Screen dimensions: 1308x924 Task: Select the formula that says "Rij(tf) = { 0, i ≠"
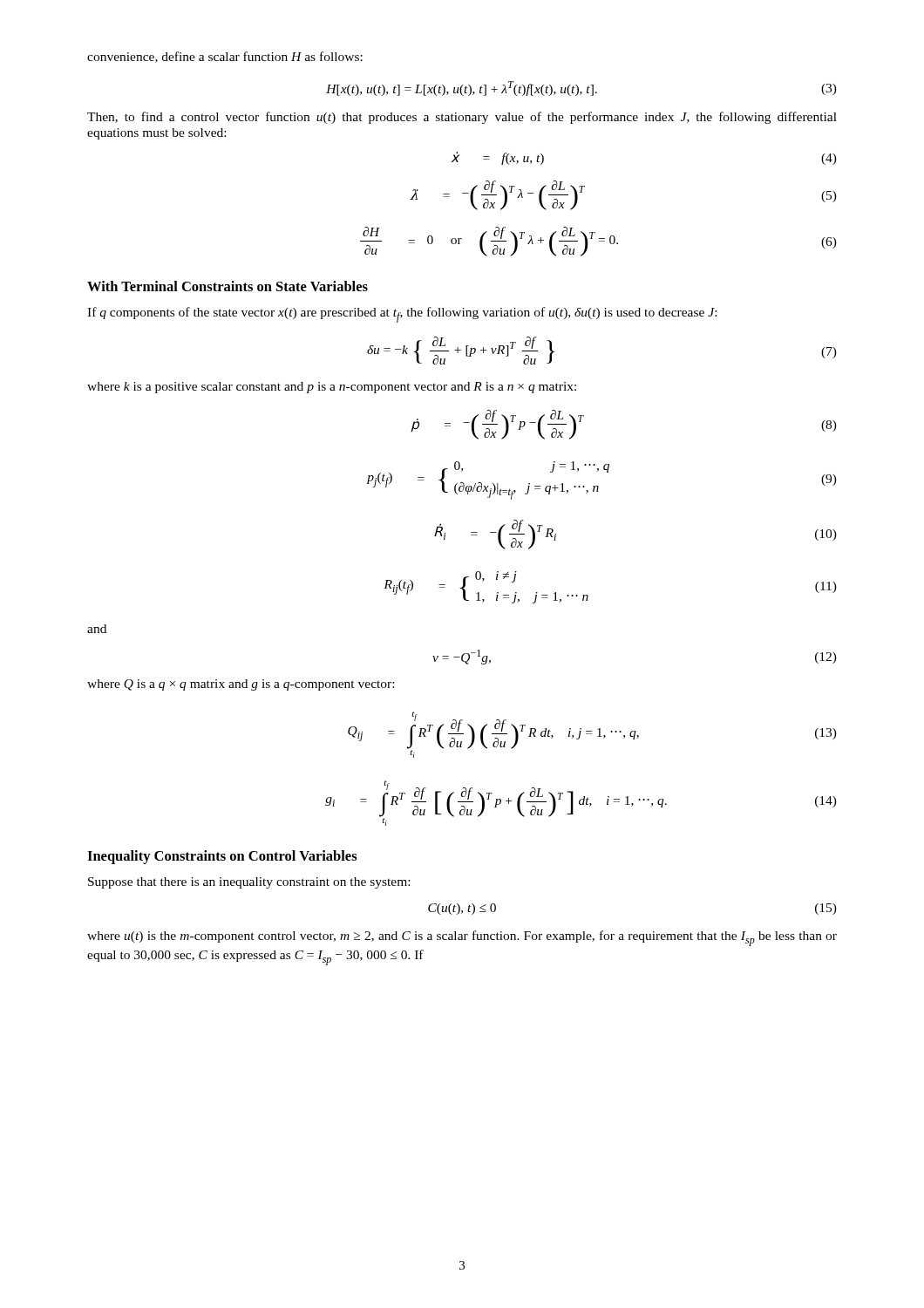pyautogui.click(x=586, y=586)
